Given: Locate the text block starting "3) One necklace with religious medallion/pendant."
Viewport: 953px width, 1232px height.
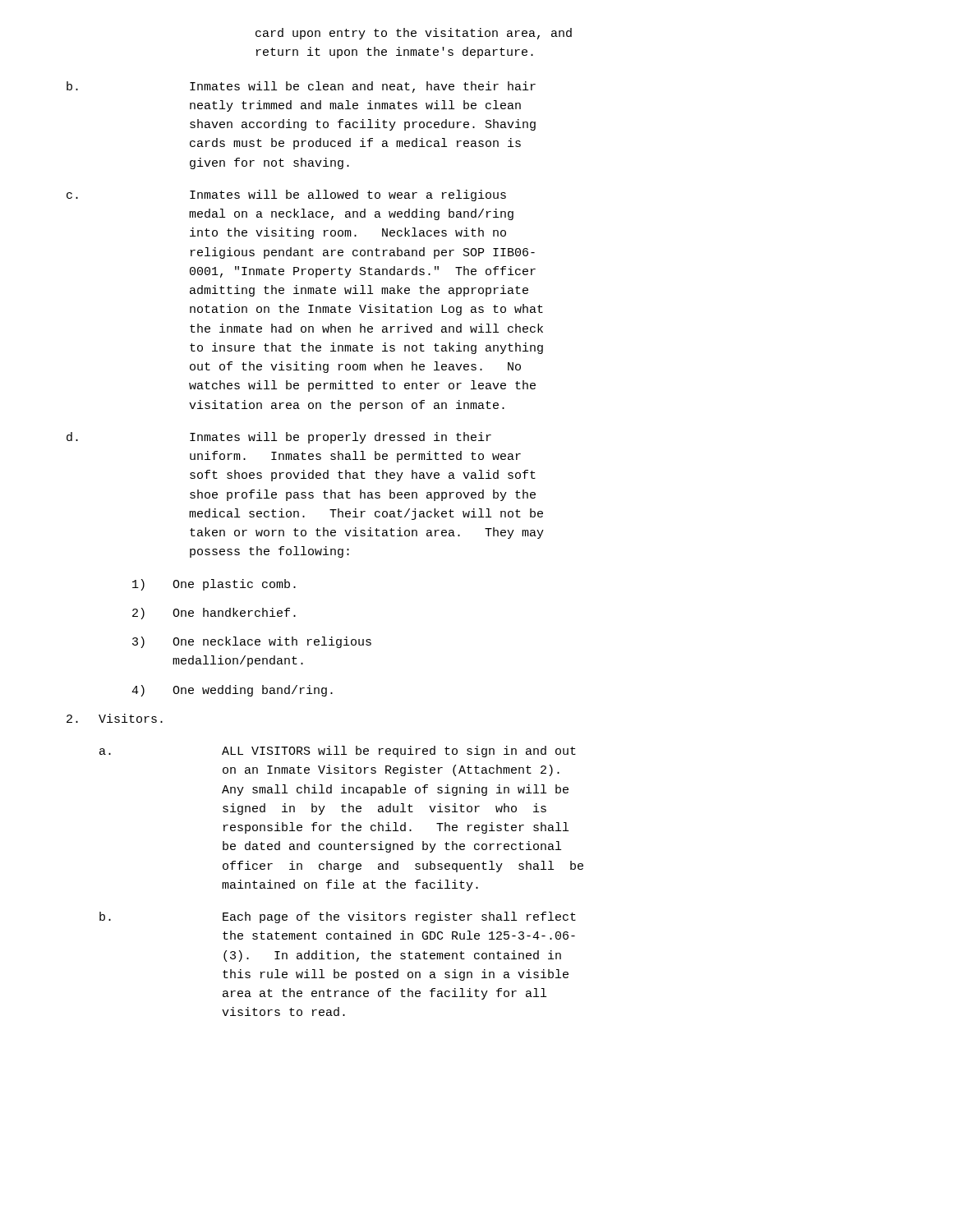Looking at the screenshot, I should pyautogui.click(x=252, y=642).
